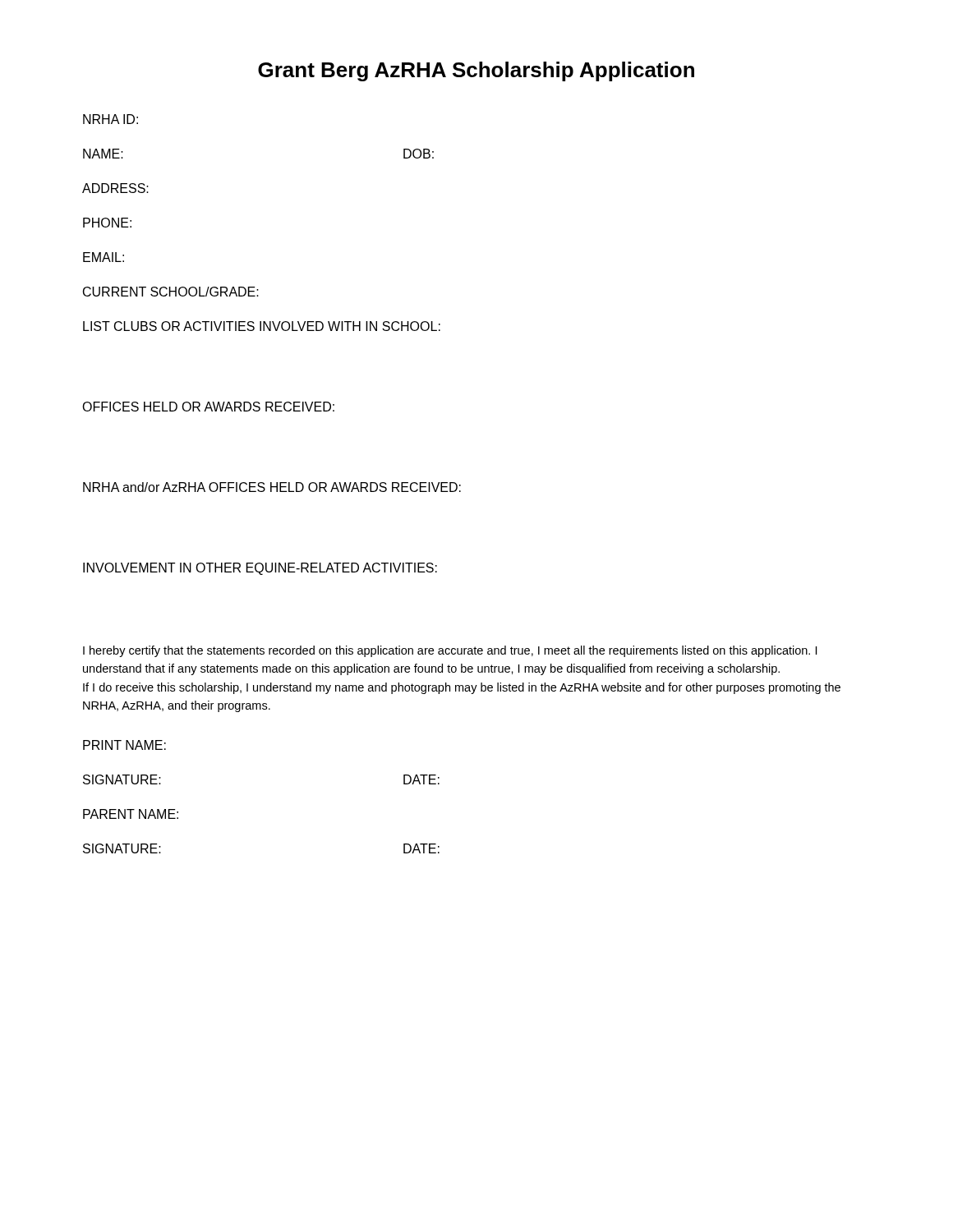Find "NRHA ID:" on this page
Viewport: 953px width, 1232px height.
(x=111, y=120)
